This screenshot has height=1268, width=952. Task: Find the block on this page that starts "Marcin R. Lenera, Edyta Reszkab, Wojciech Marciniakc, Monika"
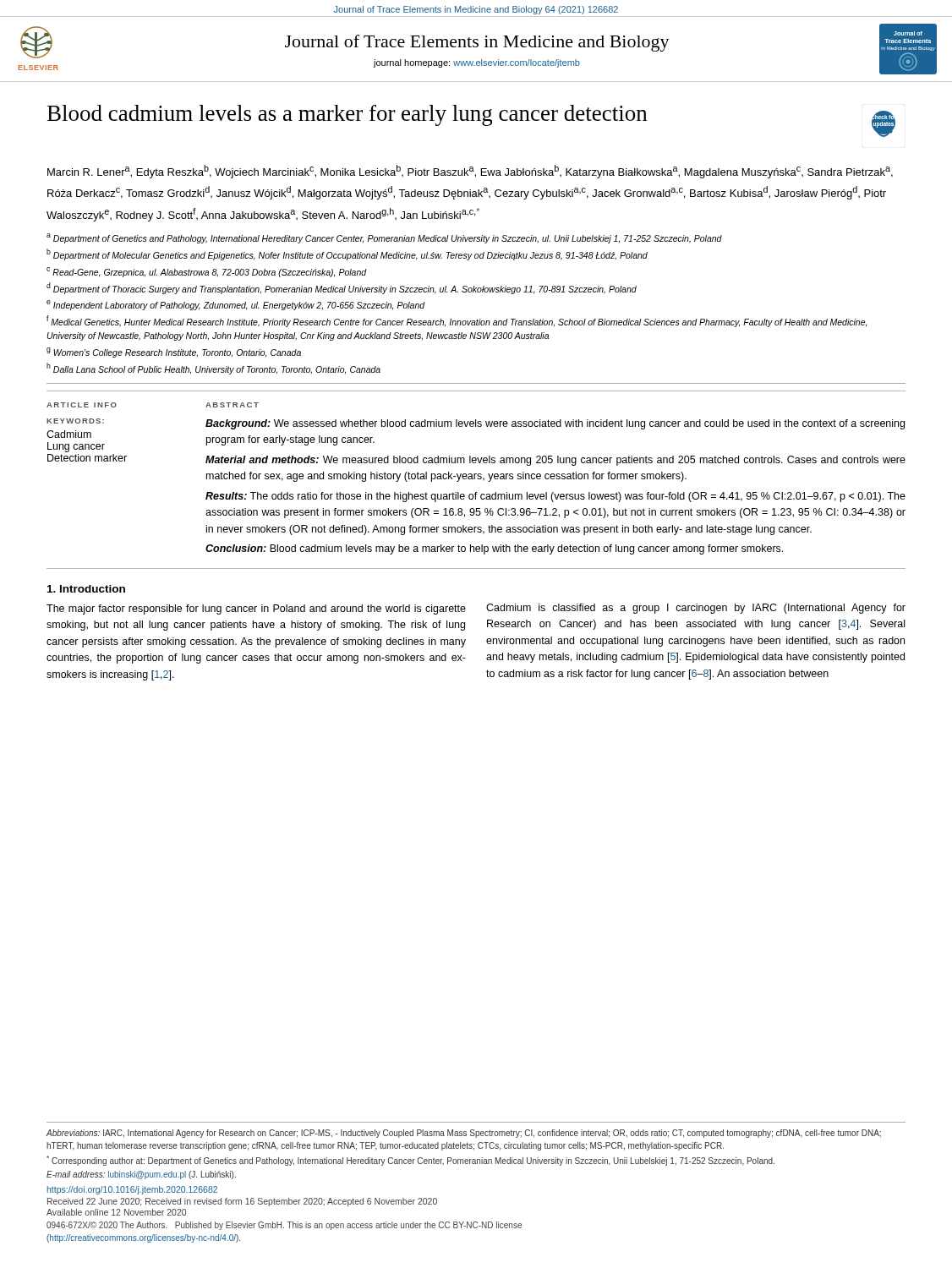point(470,192)
